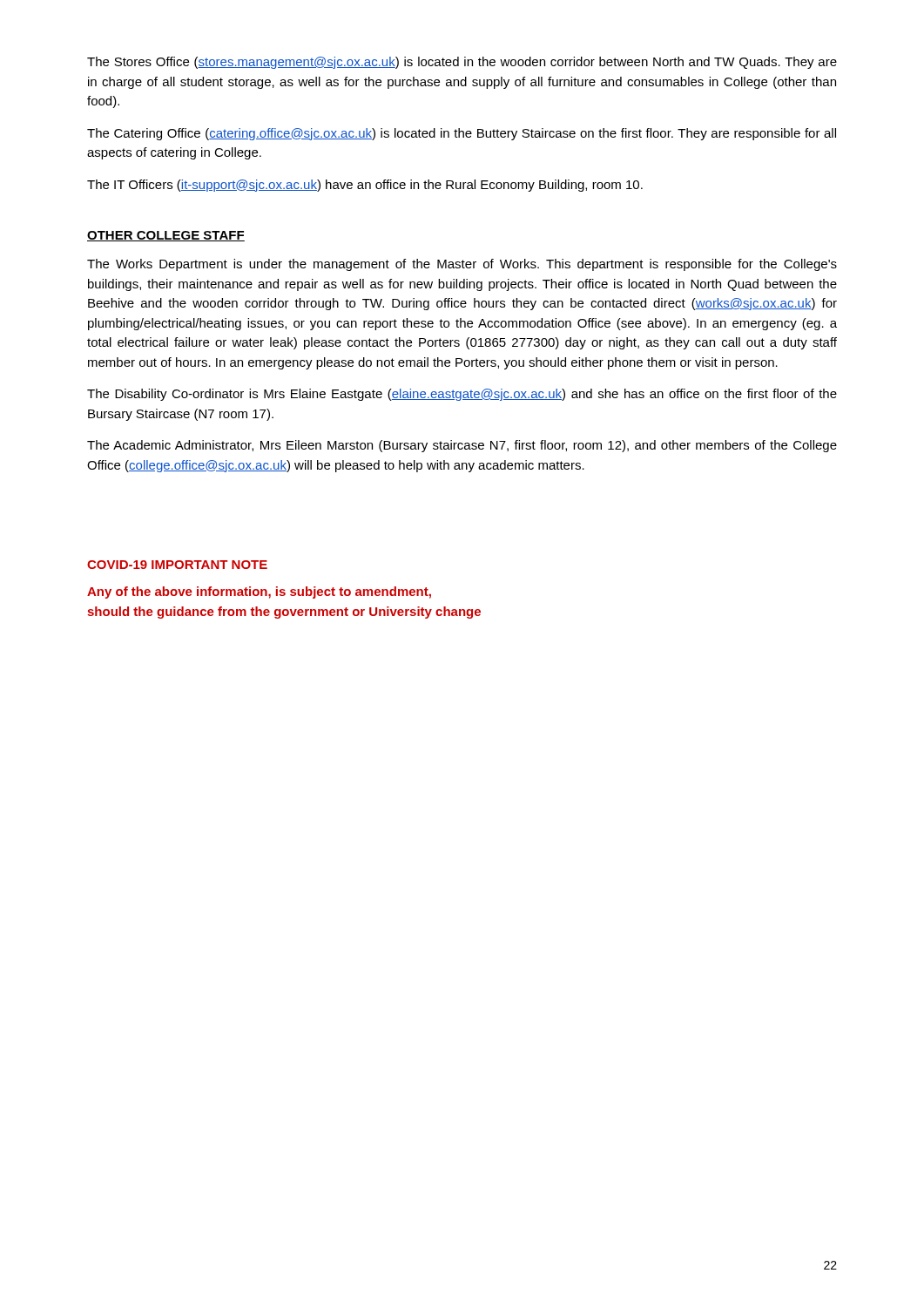Locate the element starting "COVID-19 IMPORTANT NOTE"

(x=177, y=564)
